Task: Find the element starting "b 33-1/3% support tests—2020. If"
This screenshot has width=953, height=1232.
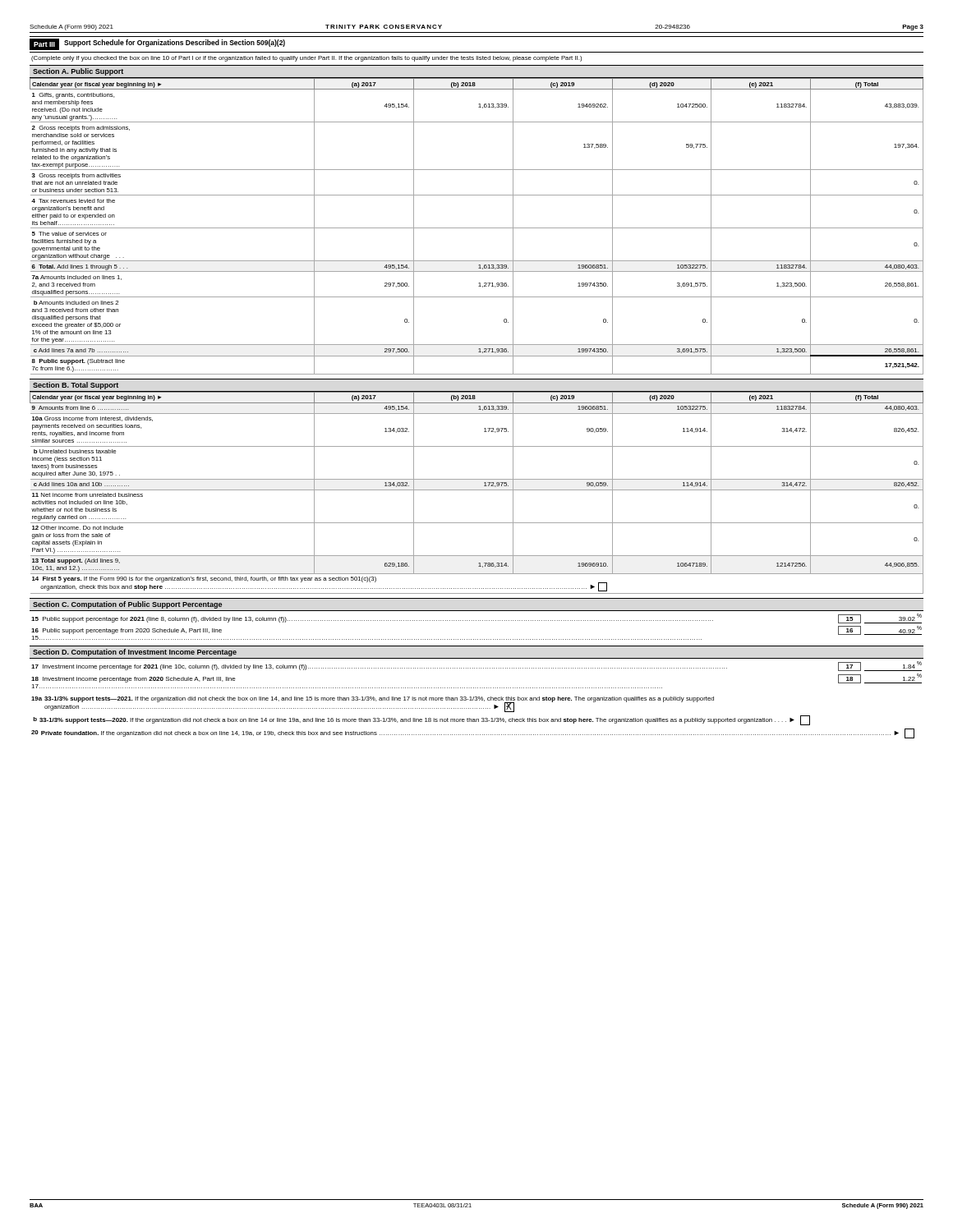Action: tap(476, 720)
